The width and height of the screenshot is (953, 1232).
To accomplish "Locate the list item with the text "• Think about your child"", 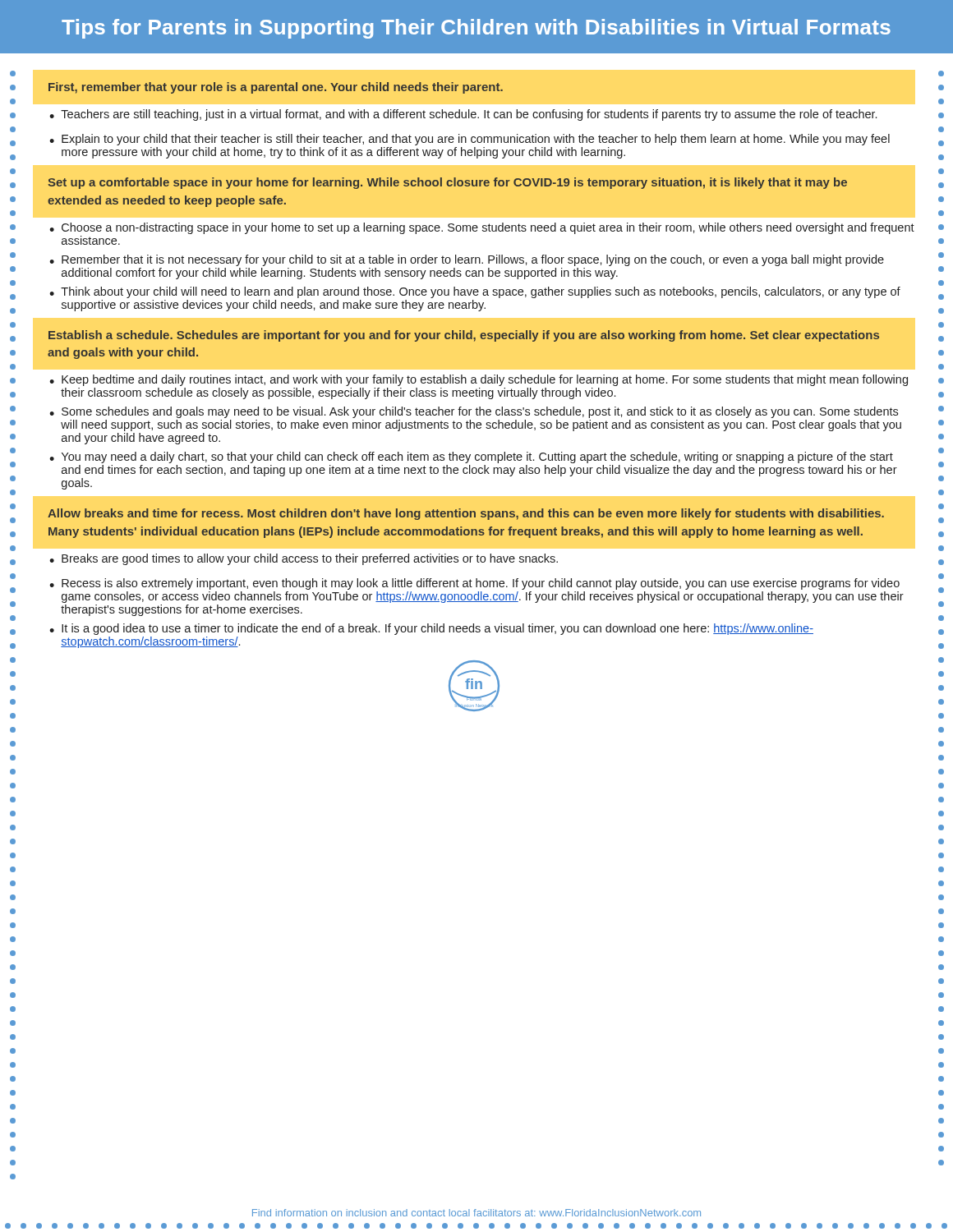I will [x=482, y=298].
